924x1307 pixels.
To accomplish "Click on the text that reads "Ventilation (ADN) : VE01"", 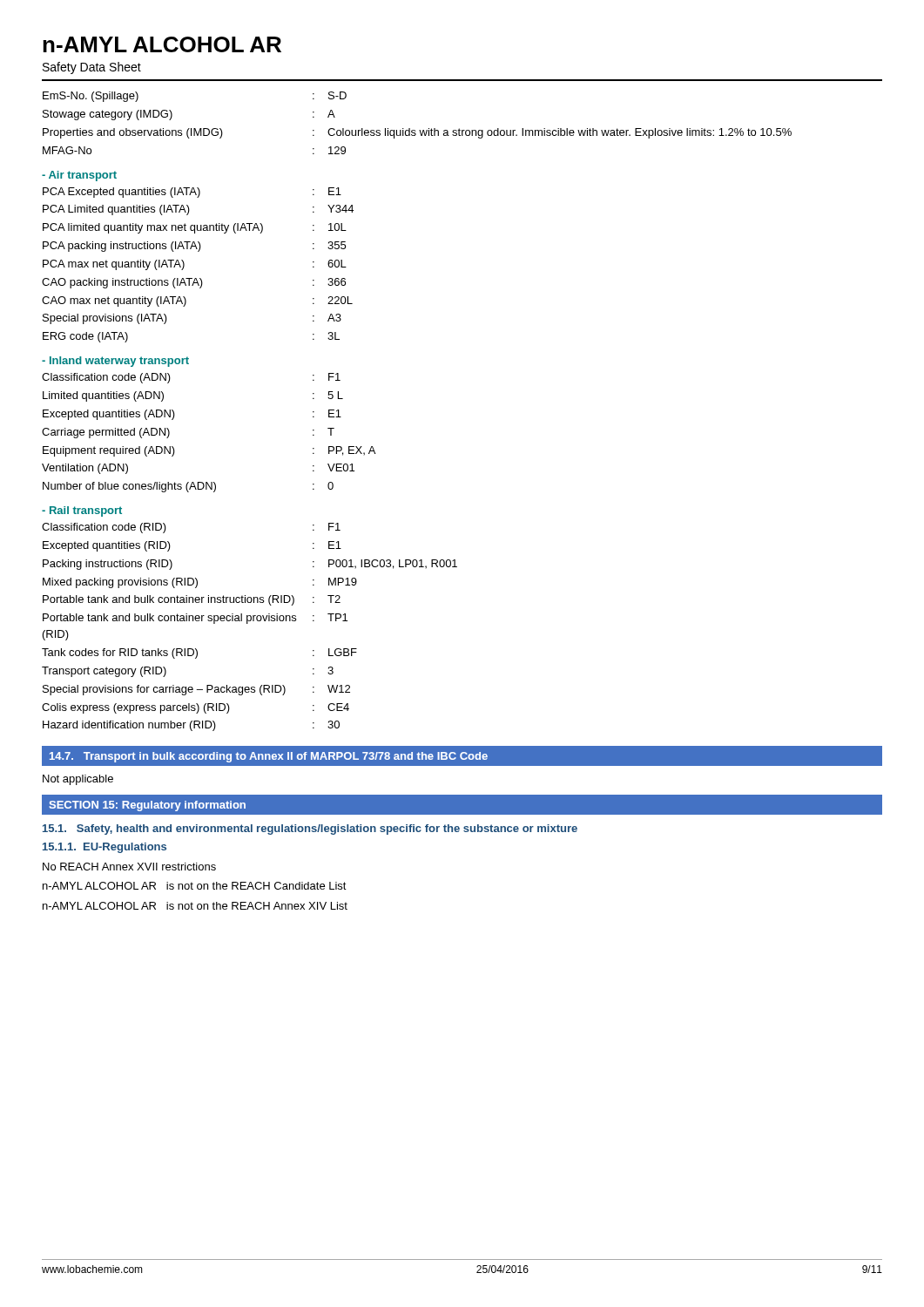I will [83, 468].
